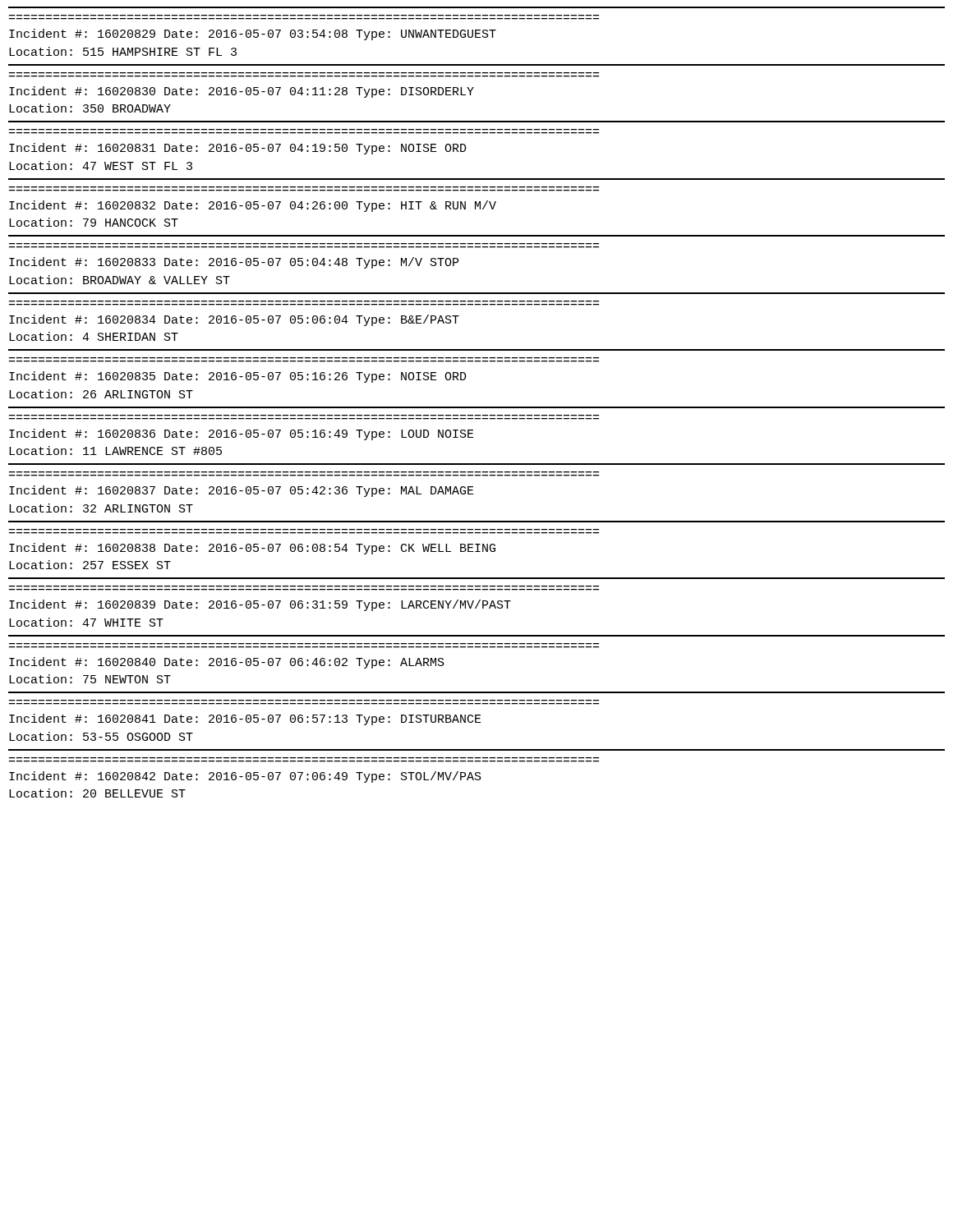The height and width of the screenshot is (1232, 953).
Task: Navigate to the block starting "================================================================================ Incident #: 16020842 Date:"
Action: pyautogui.click(x=476, y=779)
